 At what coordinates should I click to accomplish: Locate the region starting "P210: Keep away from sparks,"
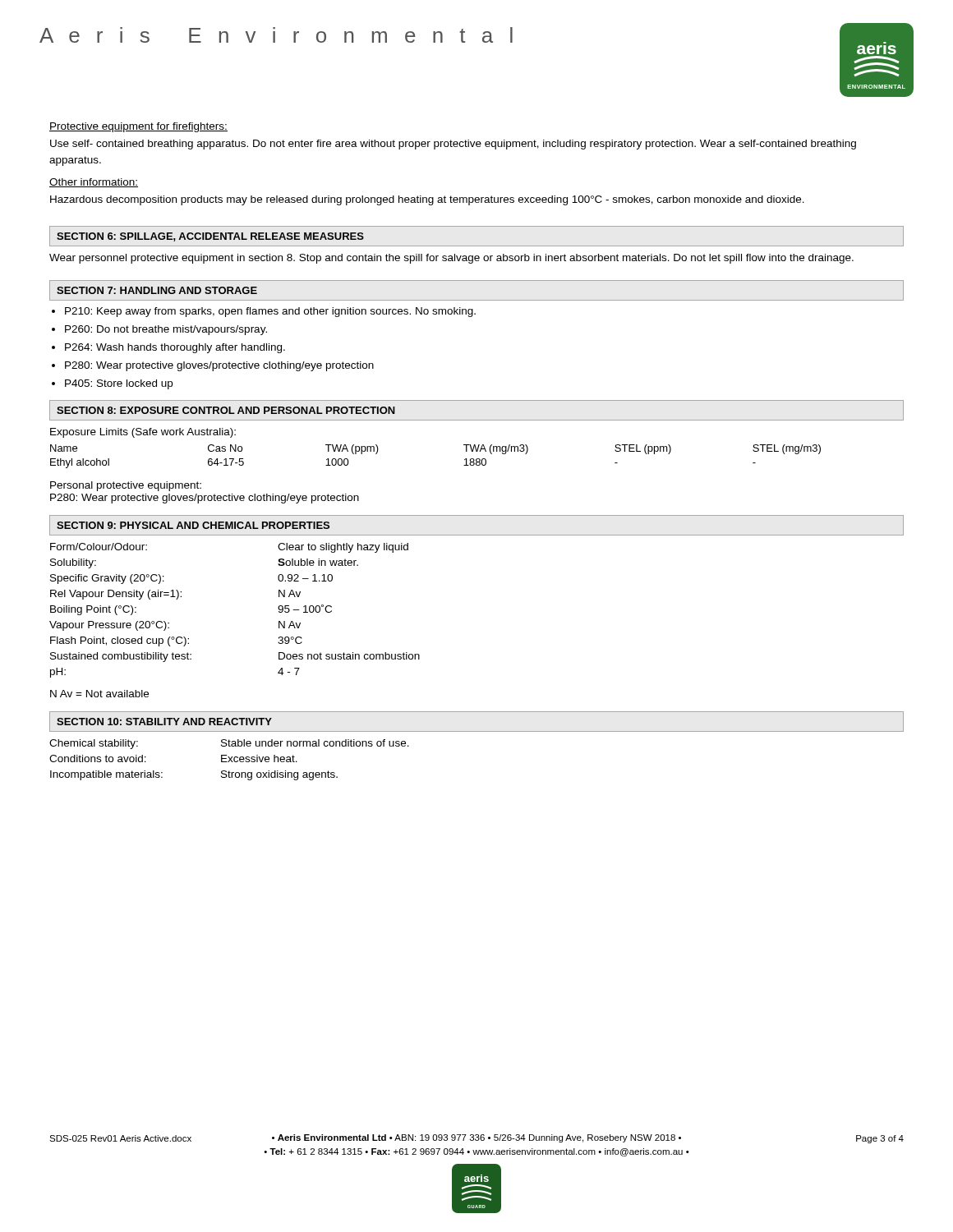270,311
